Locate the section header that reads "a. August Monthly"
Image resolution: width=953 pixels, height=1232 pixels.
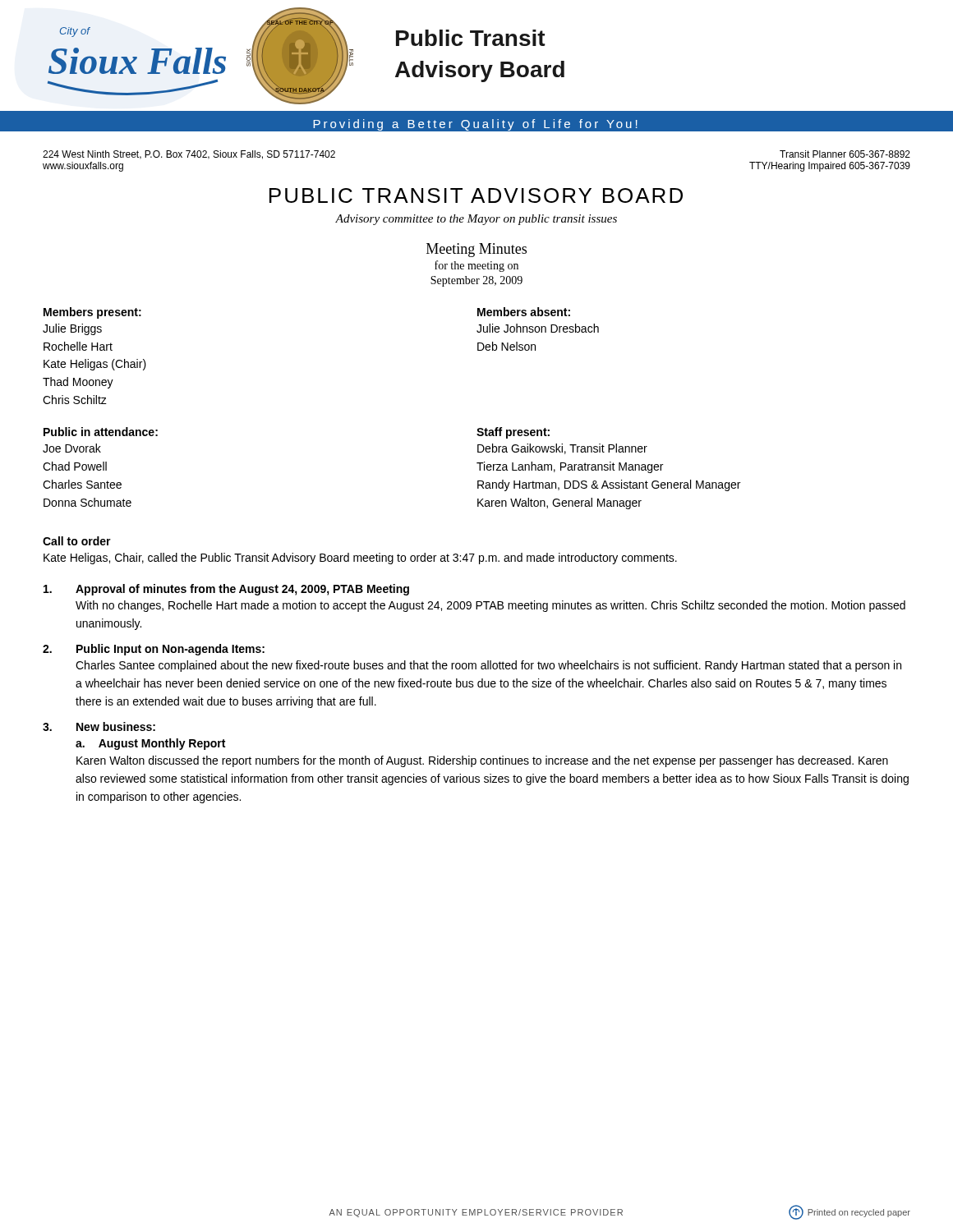click(151, 744)
